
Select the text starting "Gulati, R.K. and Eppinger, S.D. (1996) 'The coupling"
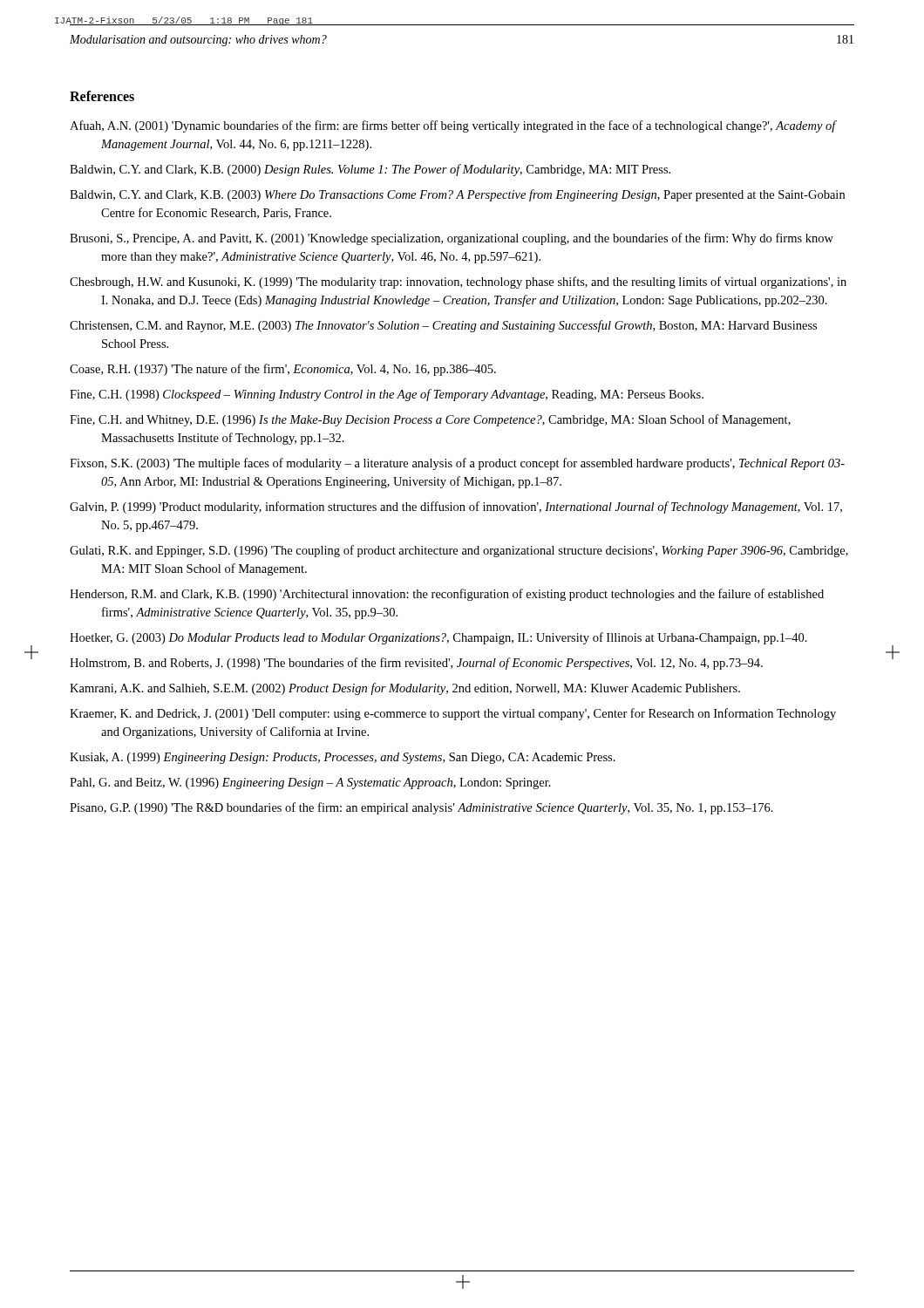[x=459, y=560]
